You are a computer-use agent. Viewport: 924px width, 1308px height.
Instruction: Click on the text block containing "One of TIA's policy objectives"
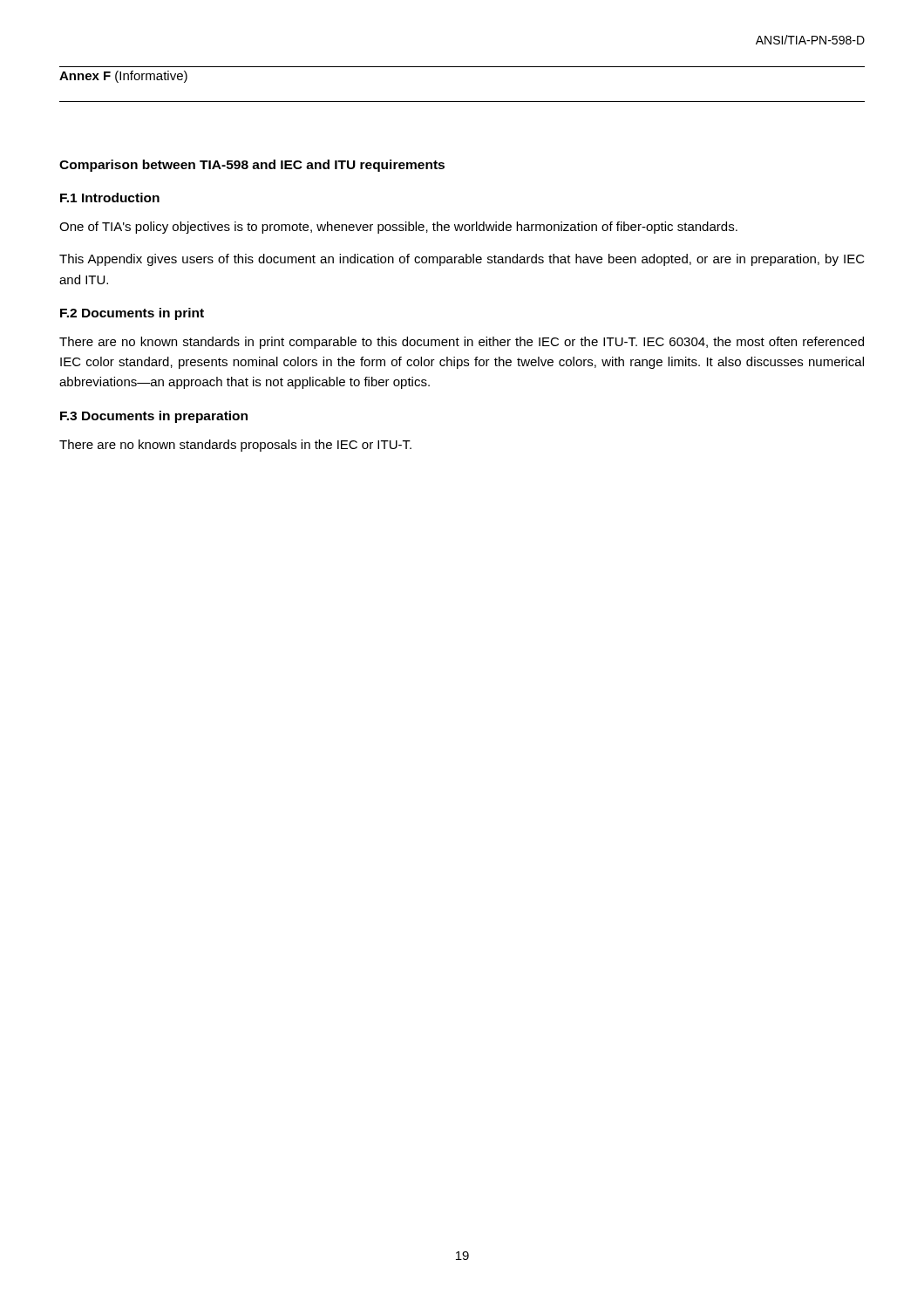click(399, 226)
